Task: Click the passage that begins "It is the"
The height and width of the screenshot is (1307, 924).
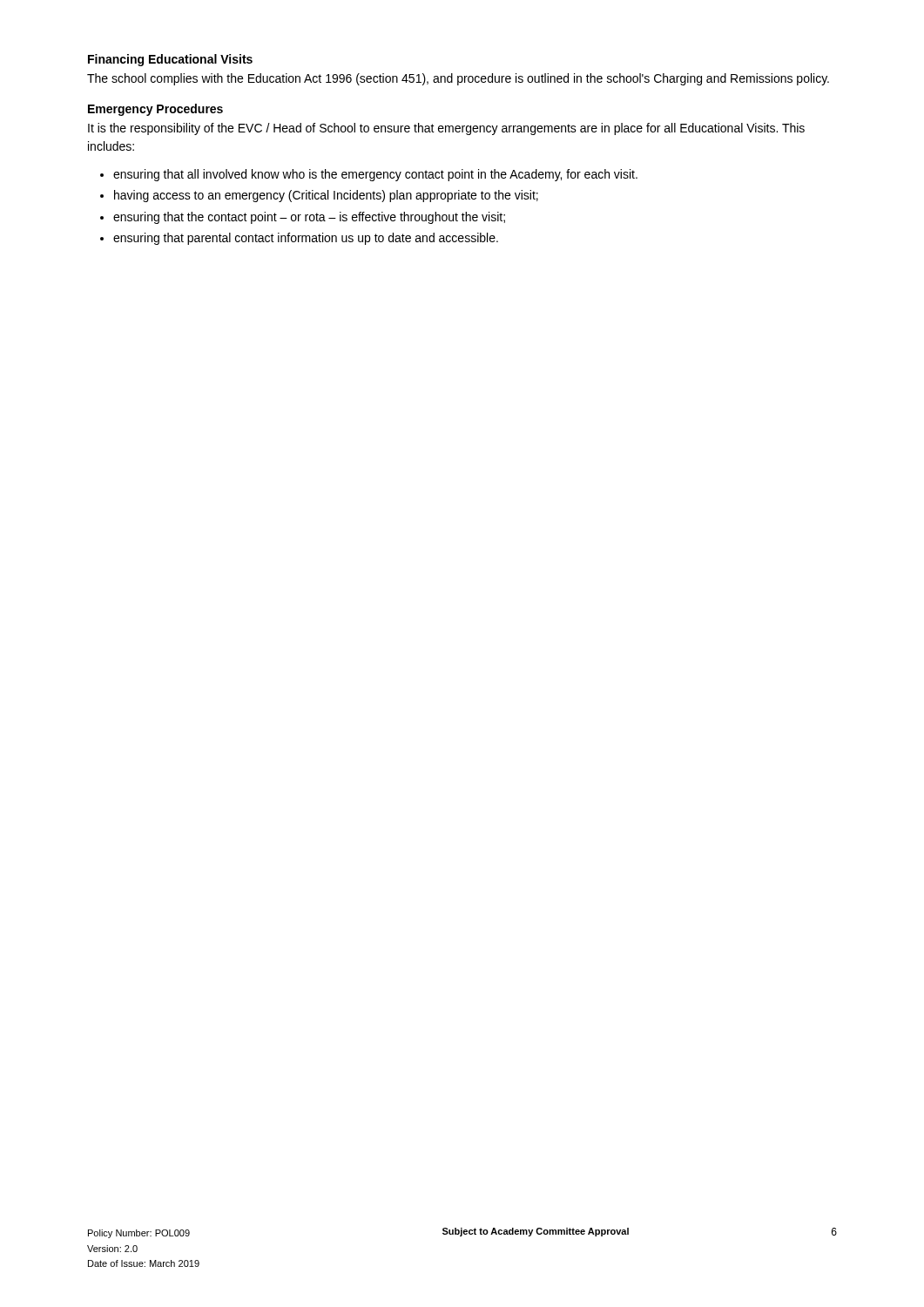Action: point(446,137)
